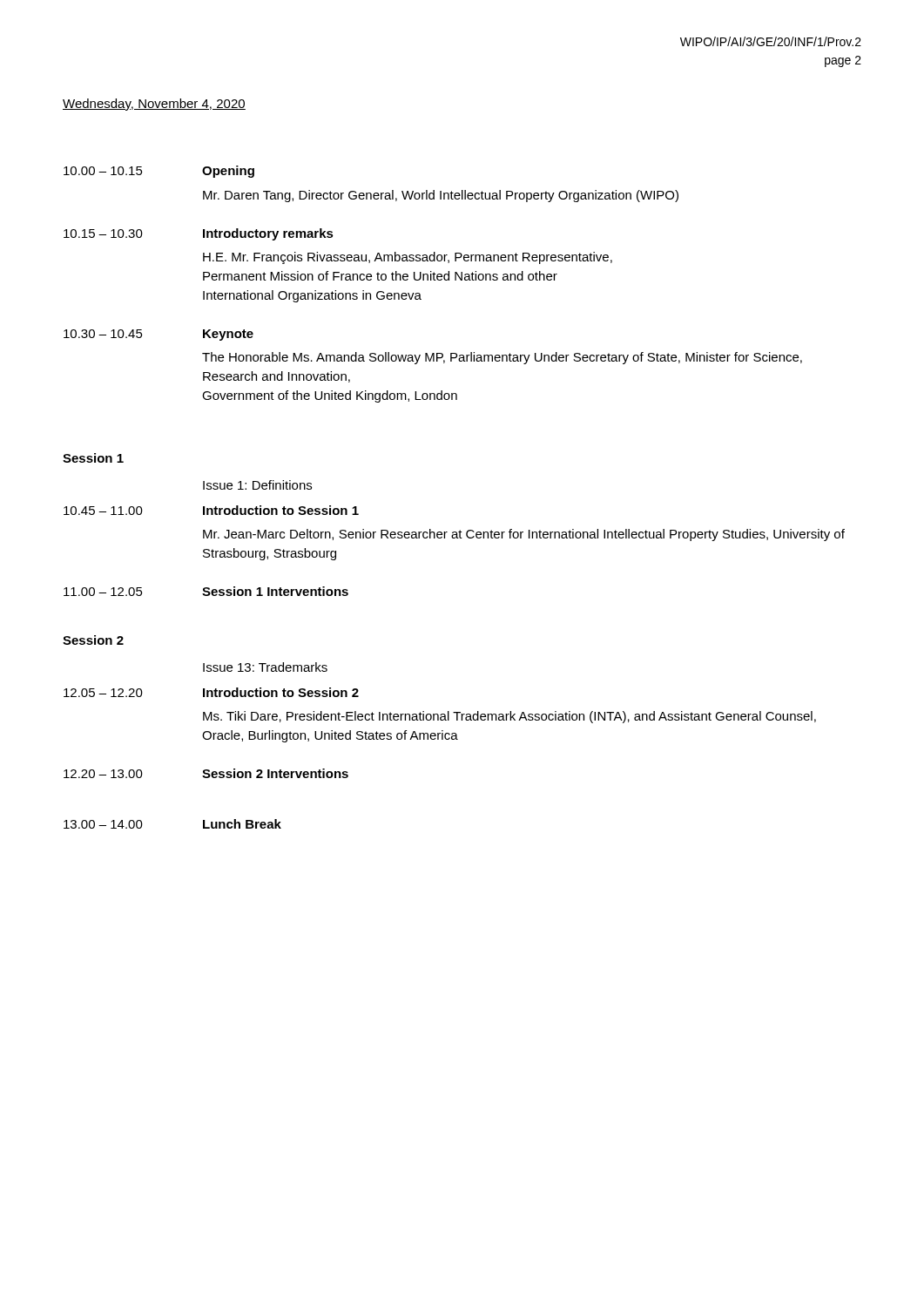Image resolution: width=924 pixels, height=1307 pixels.
Task: Select the region starting "Introductory remarks"
Action: coord(268,233)
